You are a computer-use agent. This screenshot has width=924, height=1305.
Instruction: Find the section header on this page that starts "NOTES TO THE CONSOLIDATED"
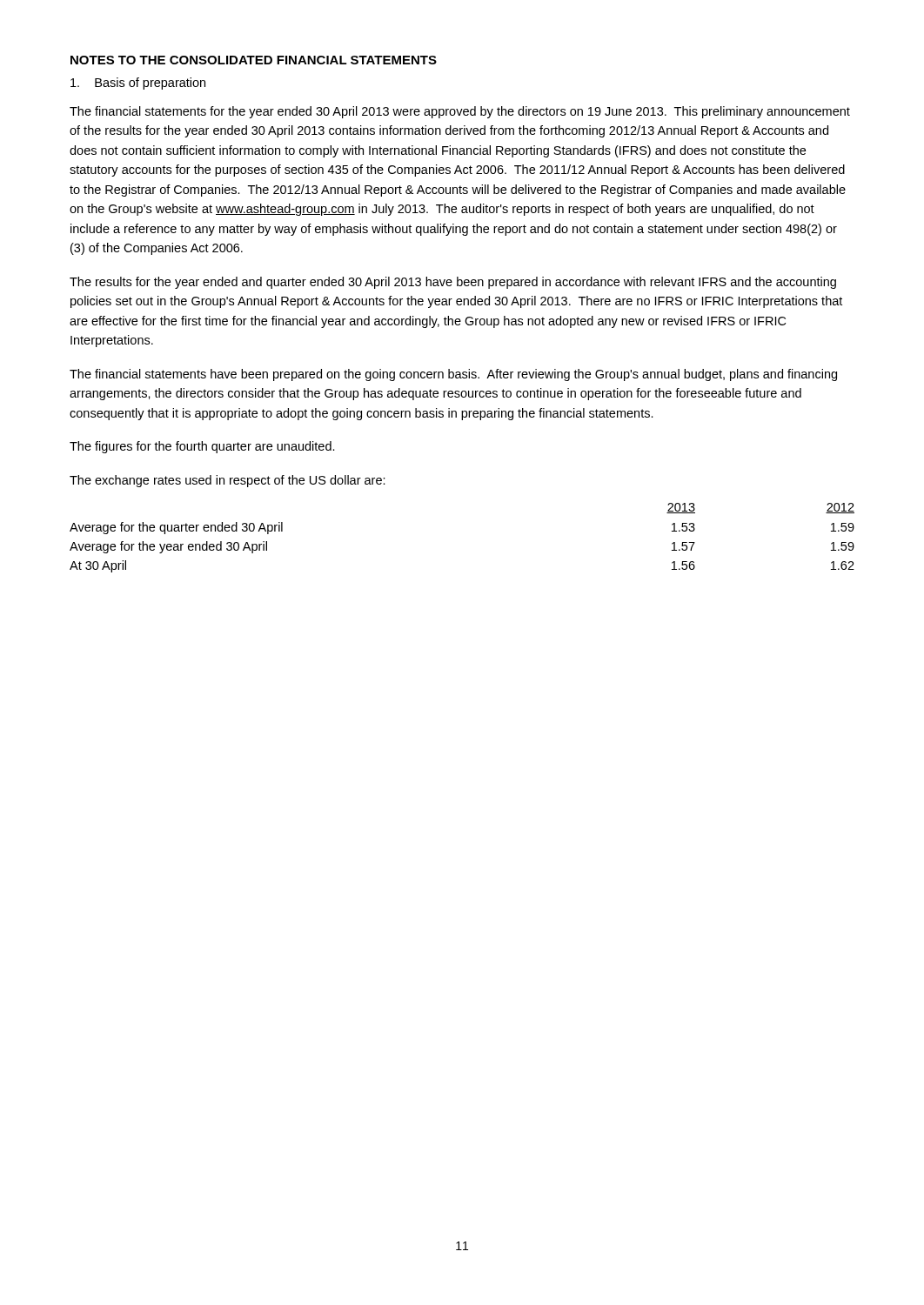(x=253, y=60)
